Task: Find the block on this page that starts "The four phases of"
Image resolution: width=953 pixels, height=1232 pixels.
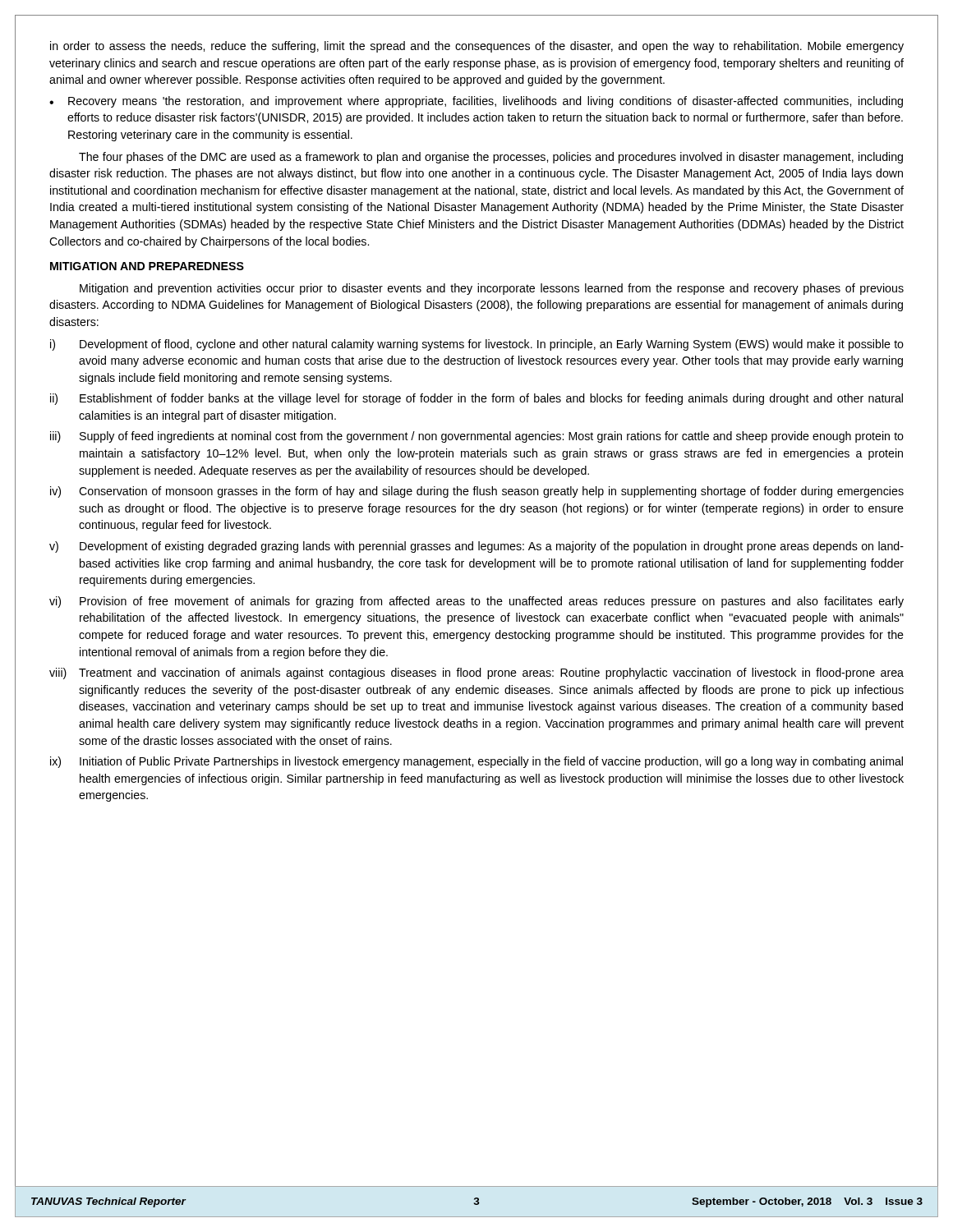Action: click(476, 199)
